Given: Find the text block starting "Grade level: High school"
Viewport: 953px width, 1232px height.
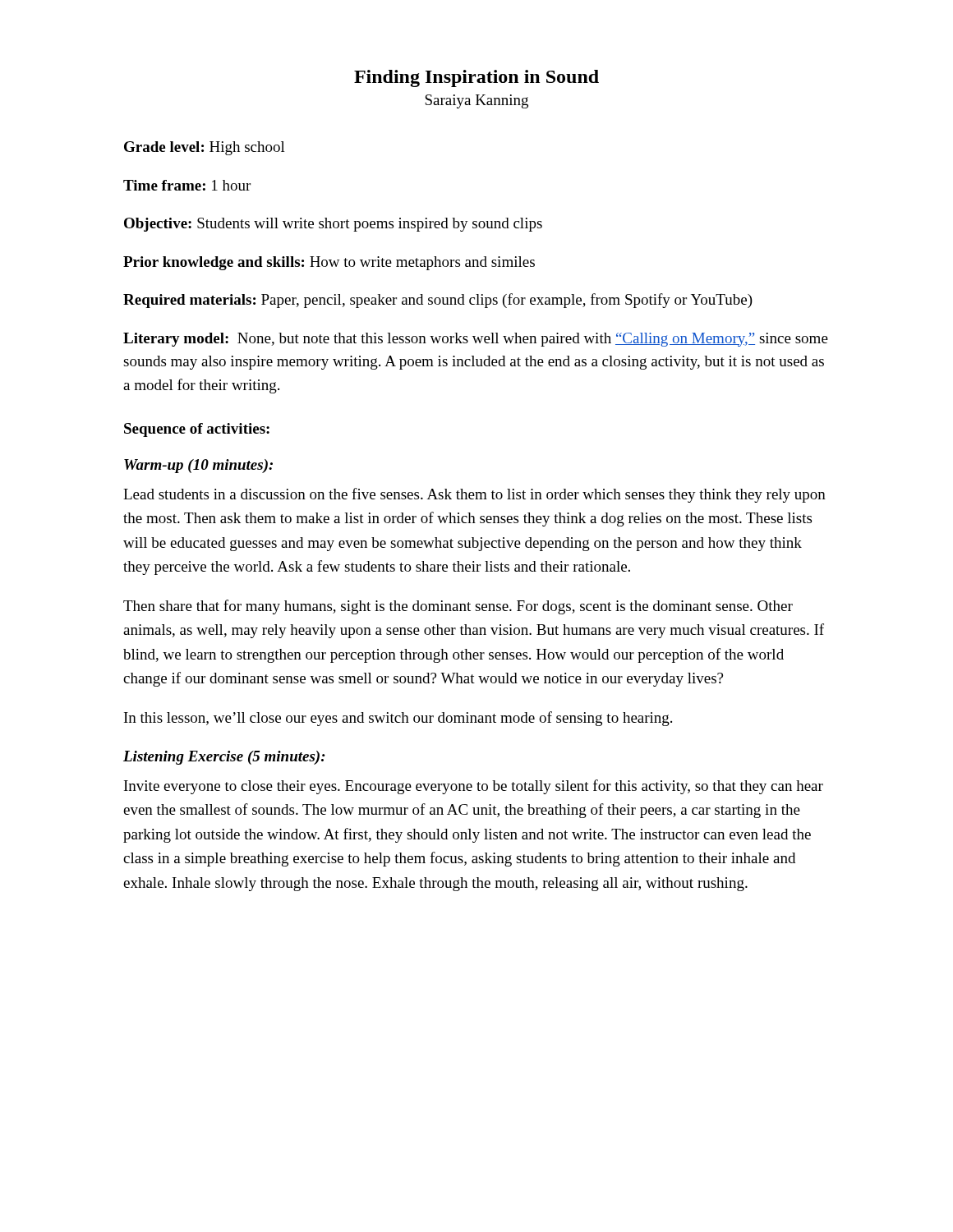Looking at the screenshot, I should tap(204, 147).
